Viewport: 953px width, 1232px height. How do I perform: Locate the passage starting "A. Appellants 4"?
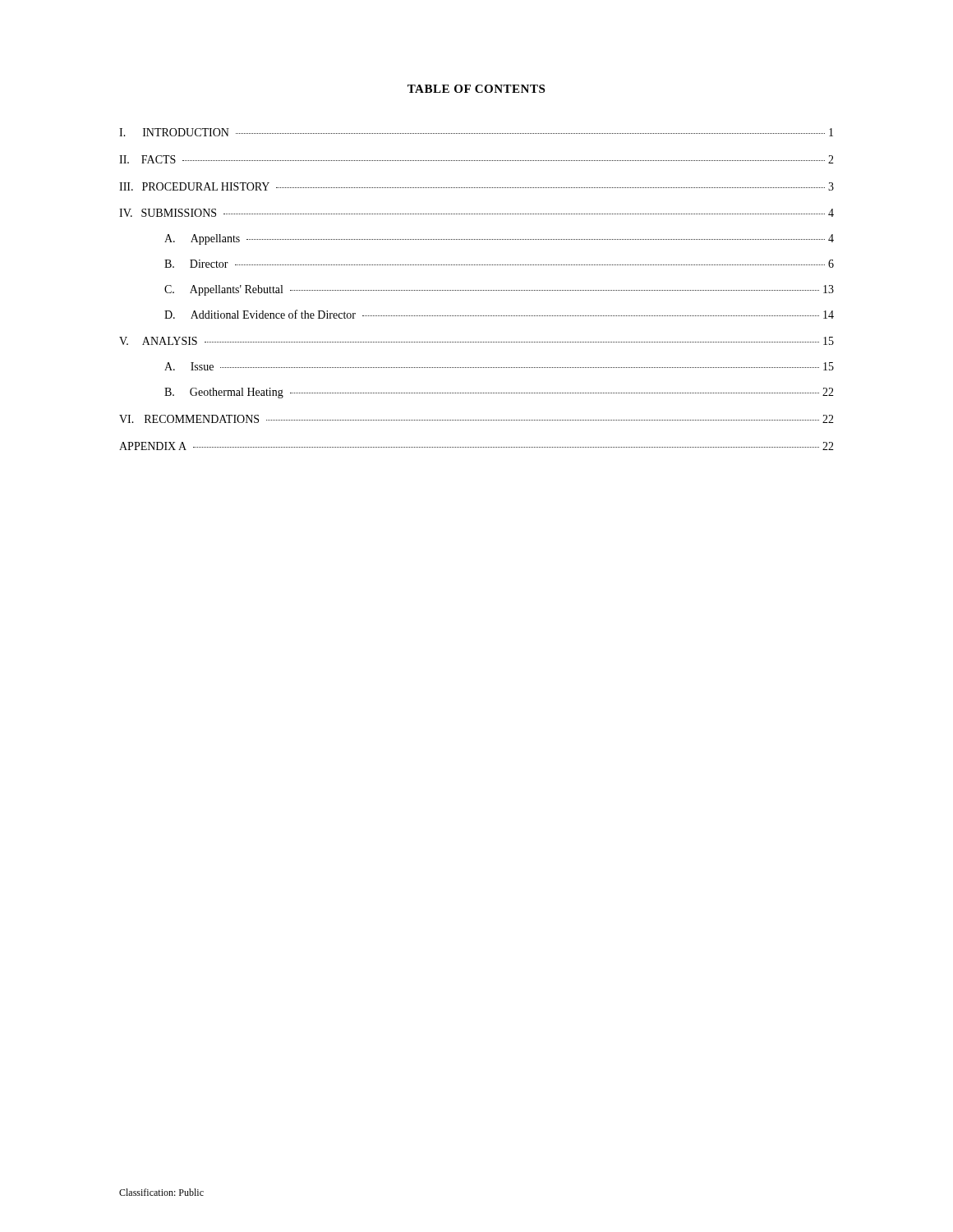pos(476,240)
